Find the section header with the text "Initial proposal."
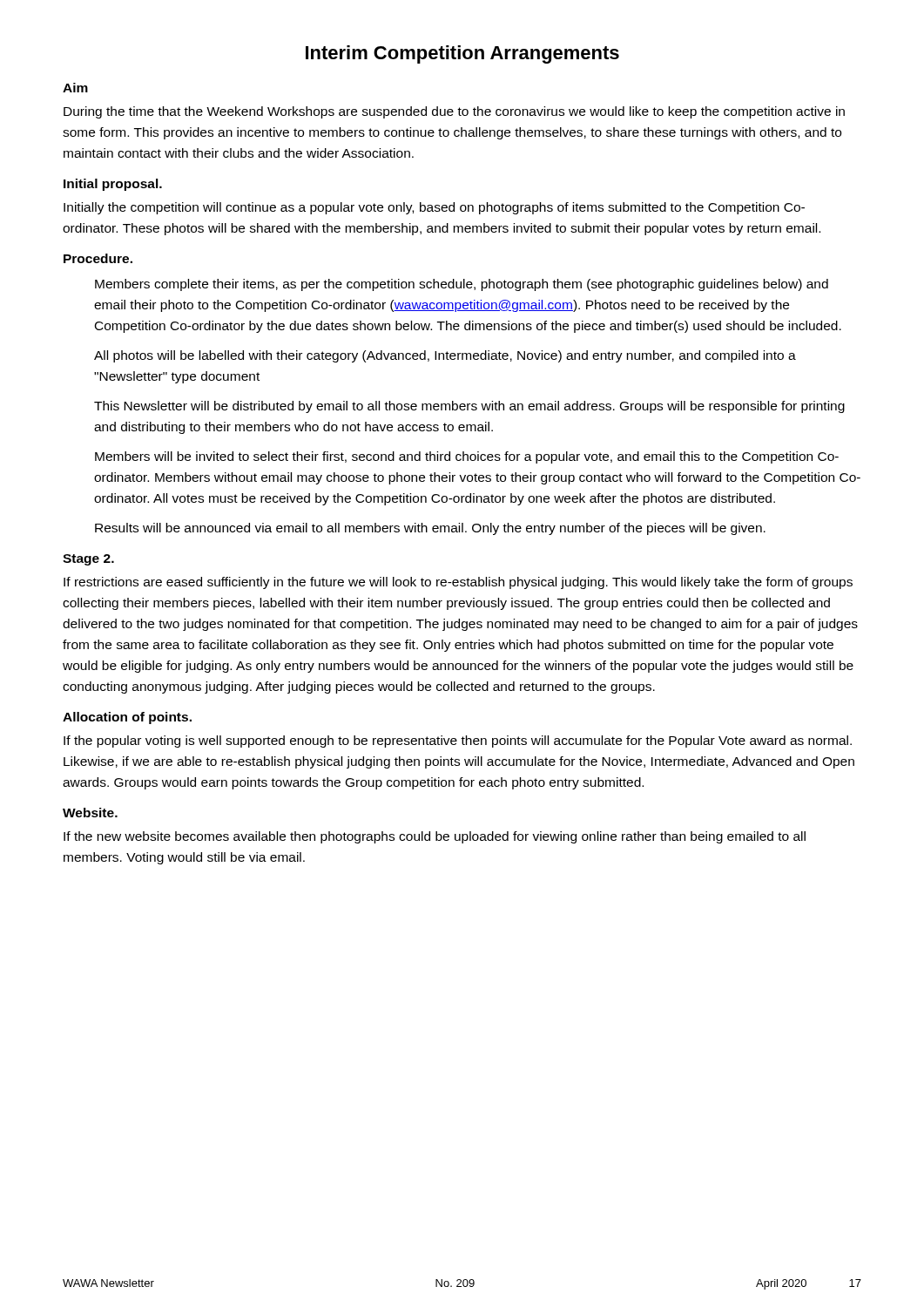The height and width of the screenshot is (1307, 924). coord(113,183)
